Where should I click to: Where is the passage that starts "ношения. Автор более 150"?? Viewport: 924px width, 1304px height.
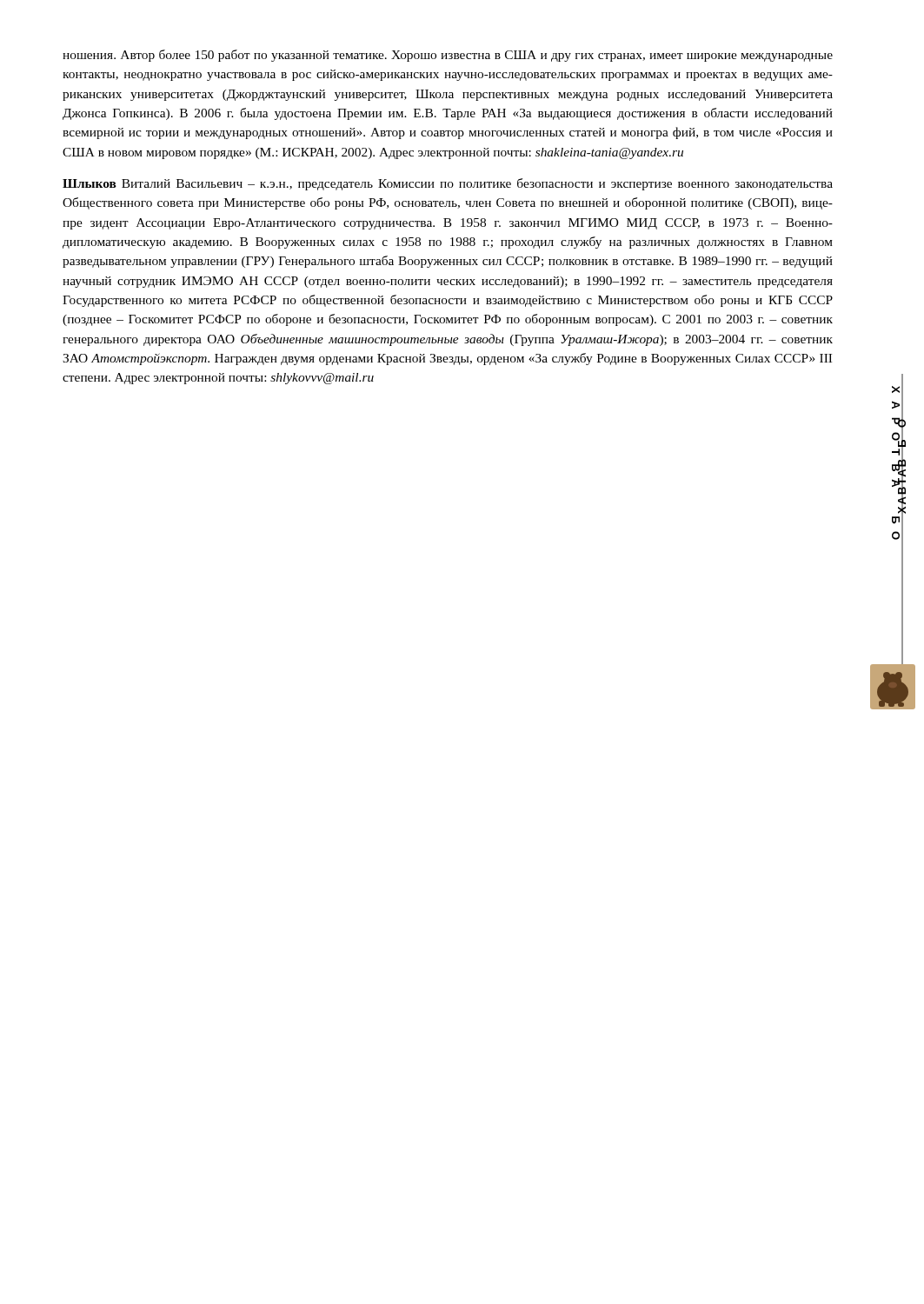pyautogui.click(x=448, y=103)
